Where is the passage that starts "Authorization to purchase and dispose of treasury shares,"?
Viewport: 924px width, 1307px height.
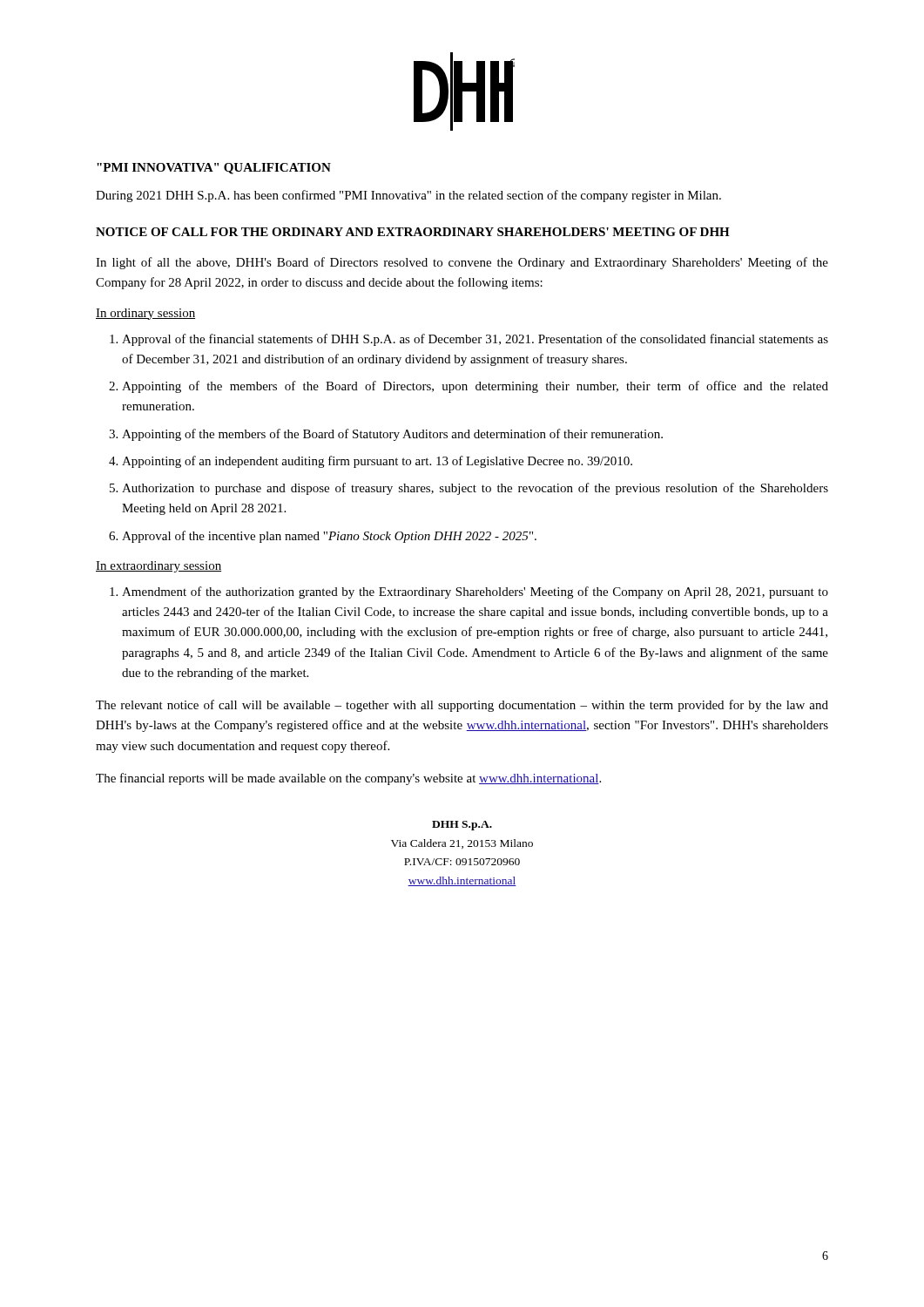[475, 498]
